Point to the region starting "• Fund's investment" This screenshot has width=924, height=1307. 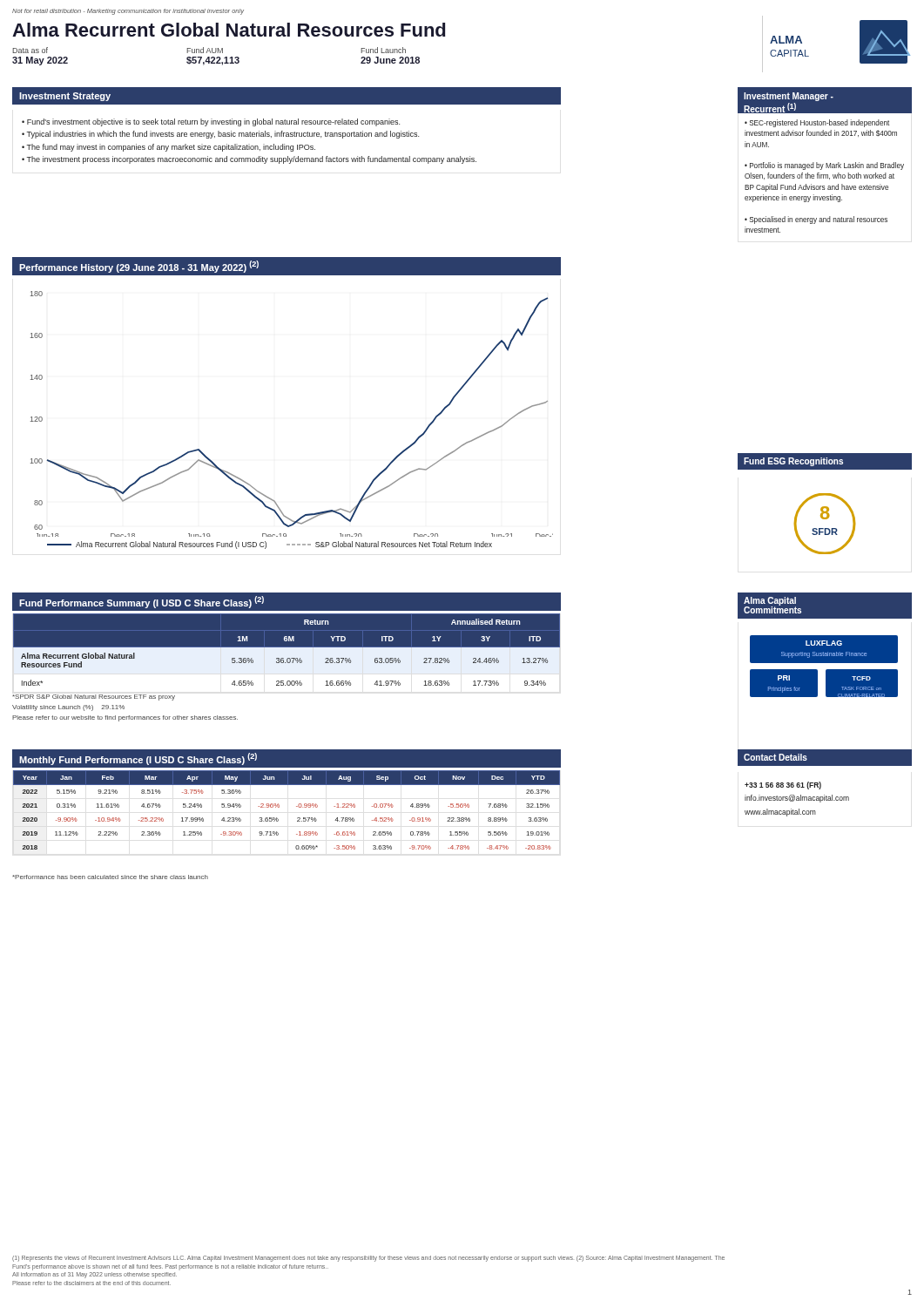[x=287, y=141]
